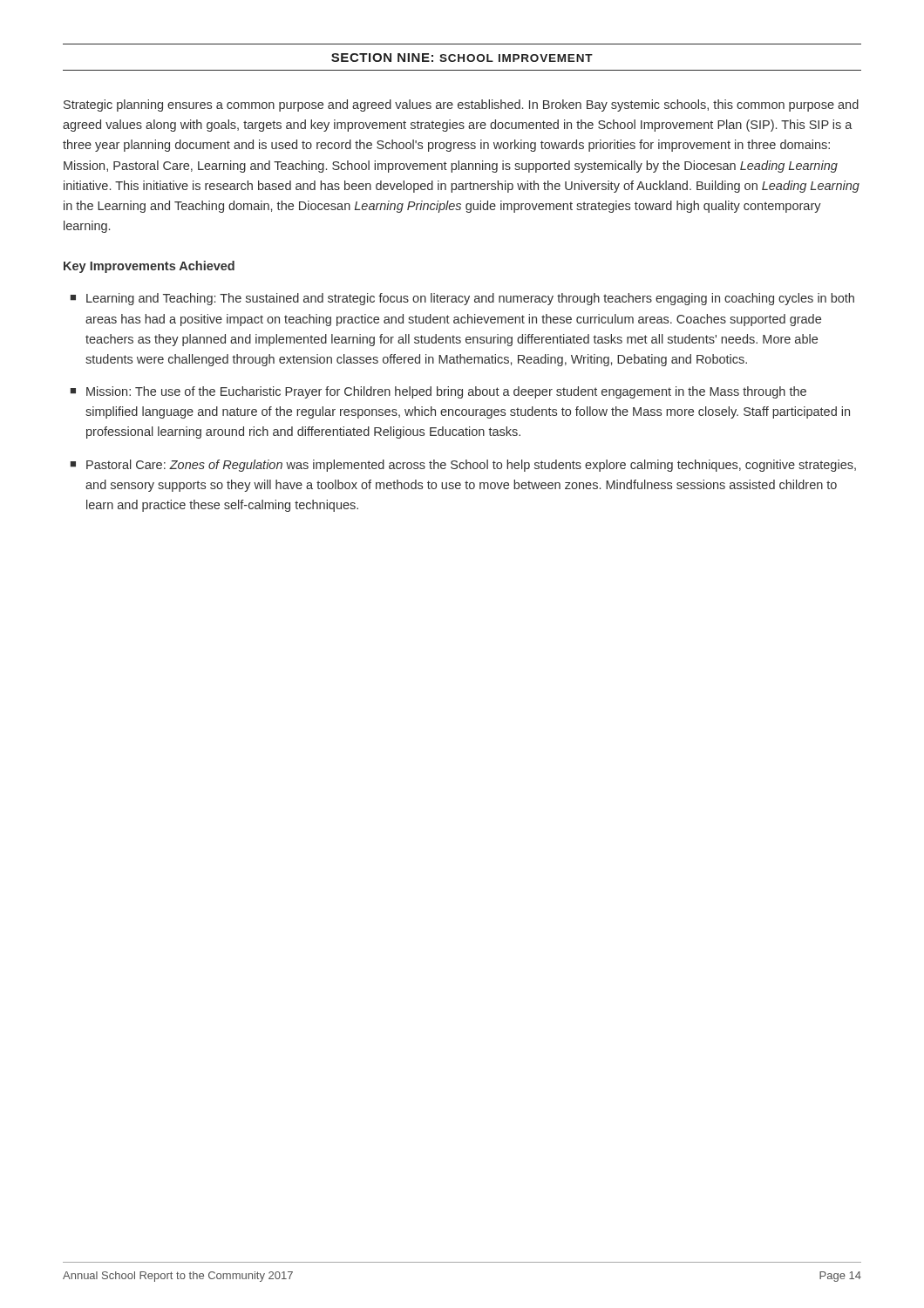The image size is (924, 1308).
Task: Where does it say "Section Nine: School Improvement"?
Action: point(462,57)
